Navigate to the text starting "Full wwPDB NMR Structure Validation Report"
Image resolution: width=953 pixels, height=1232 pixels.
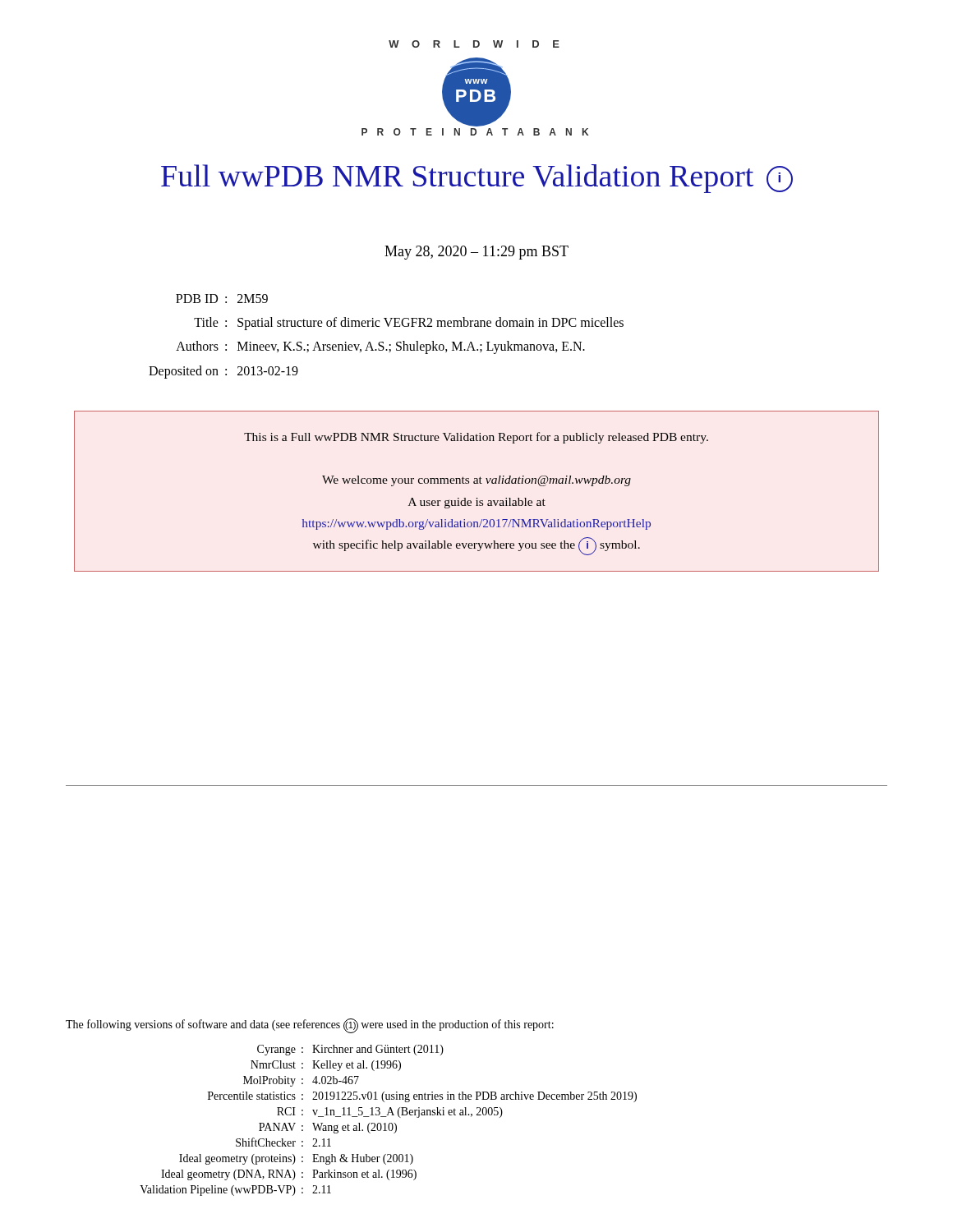tap(476, 176)
